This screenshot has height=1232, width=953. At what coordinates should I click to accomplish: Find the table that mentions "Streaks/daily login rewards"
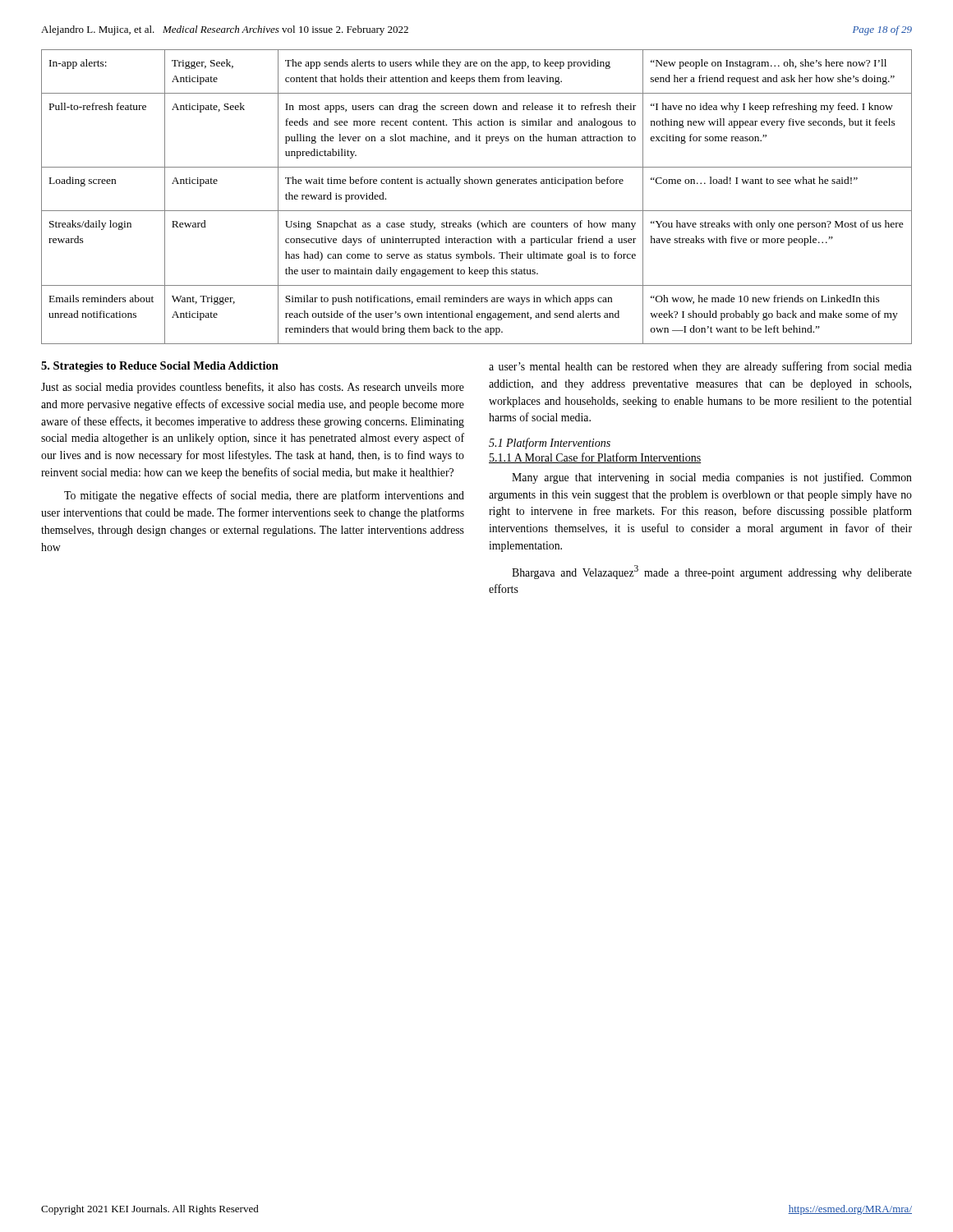pyautogui.click(x=476, y=197)
